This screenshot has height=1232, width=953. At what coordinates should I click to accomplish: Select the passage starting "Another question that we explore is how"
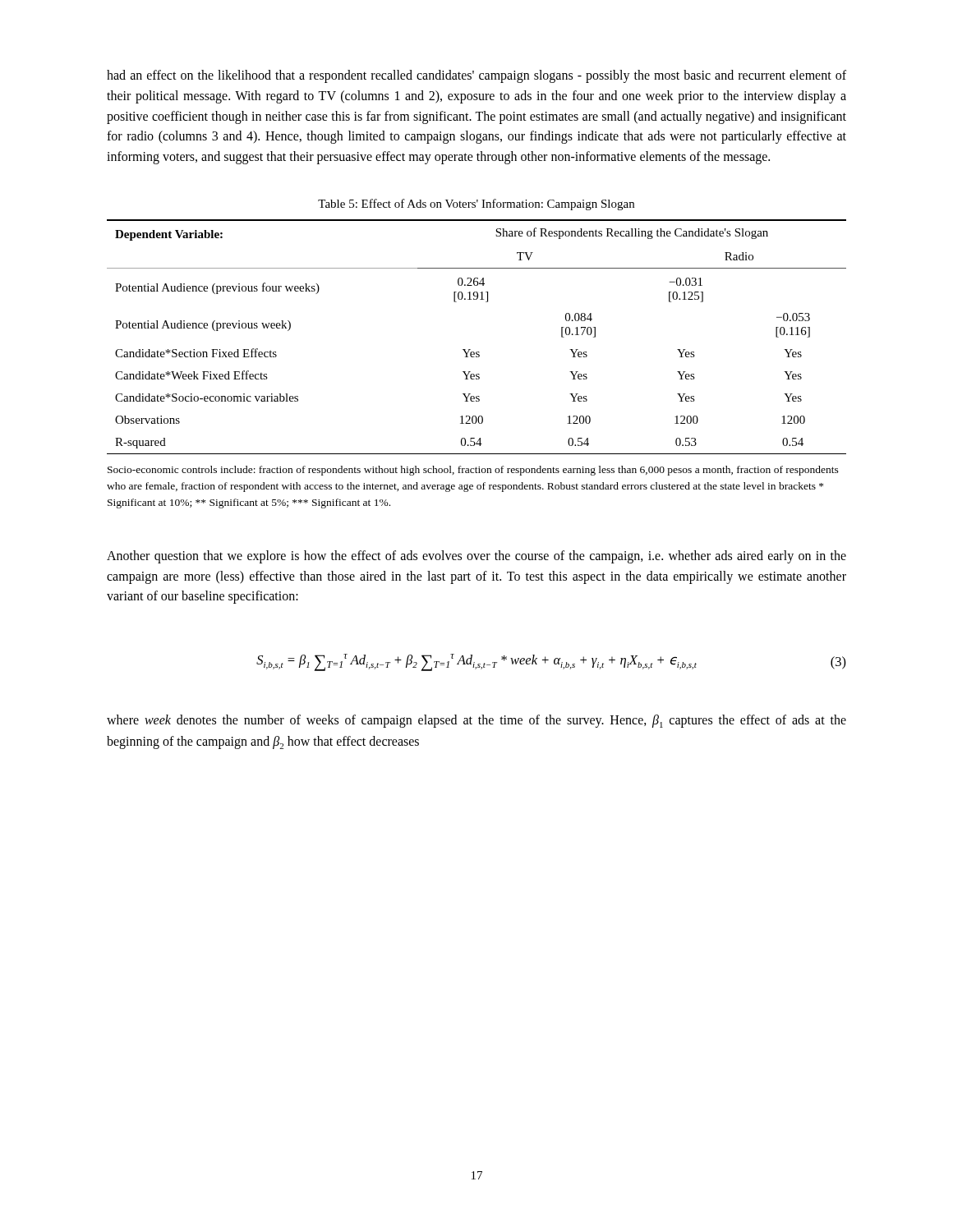point(476,576)
